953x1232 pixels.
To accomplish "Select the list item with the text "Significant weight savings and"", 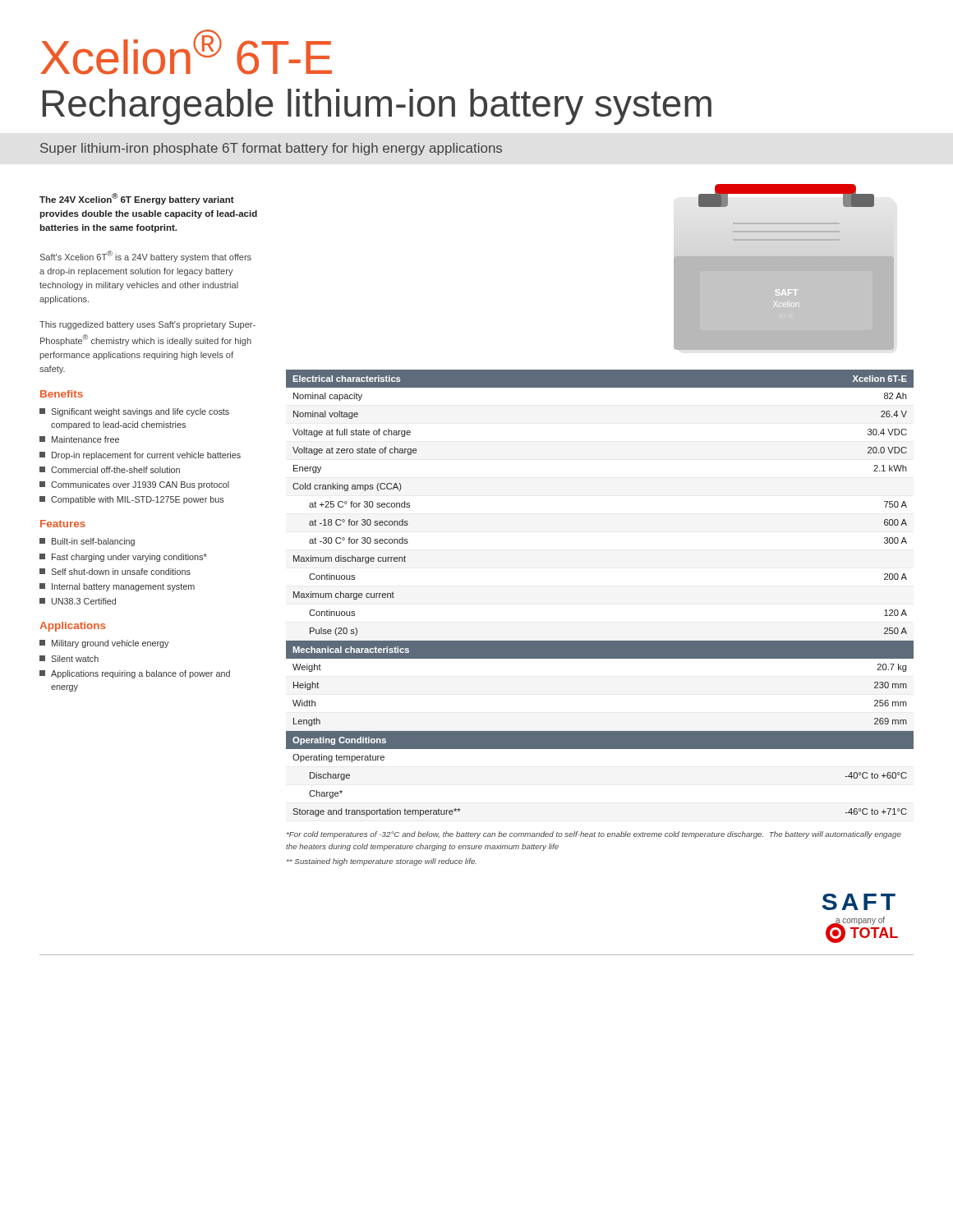I will (x=149, y=418).
